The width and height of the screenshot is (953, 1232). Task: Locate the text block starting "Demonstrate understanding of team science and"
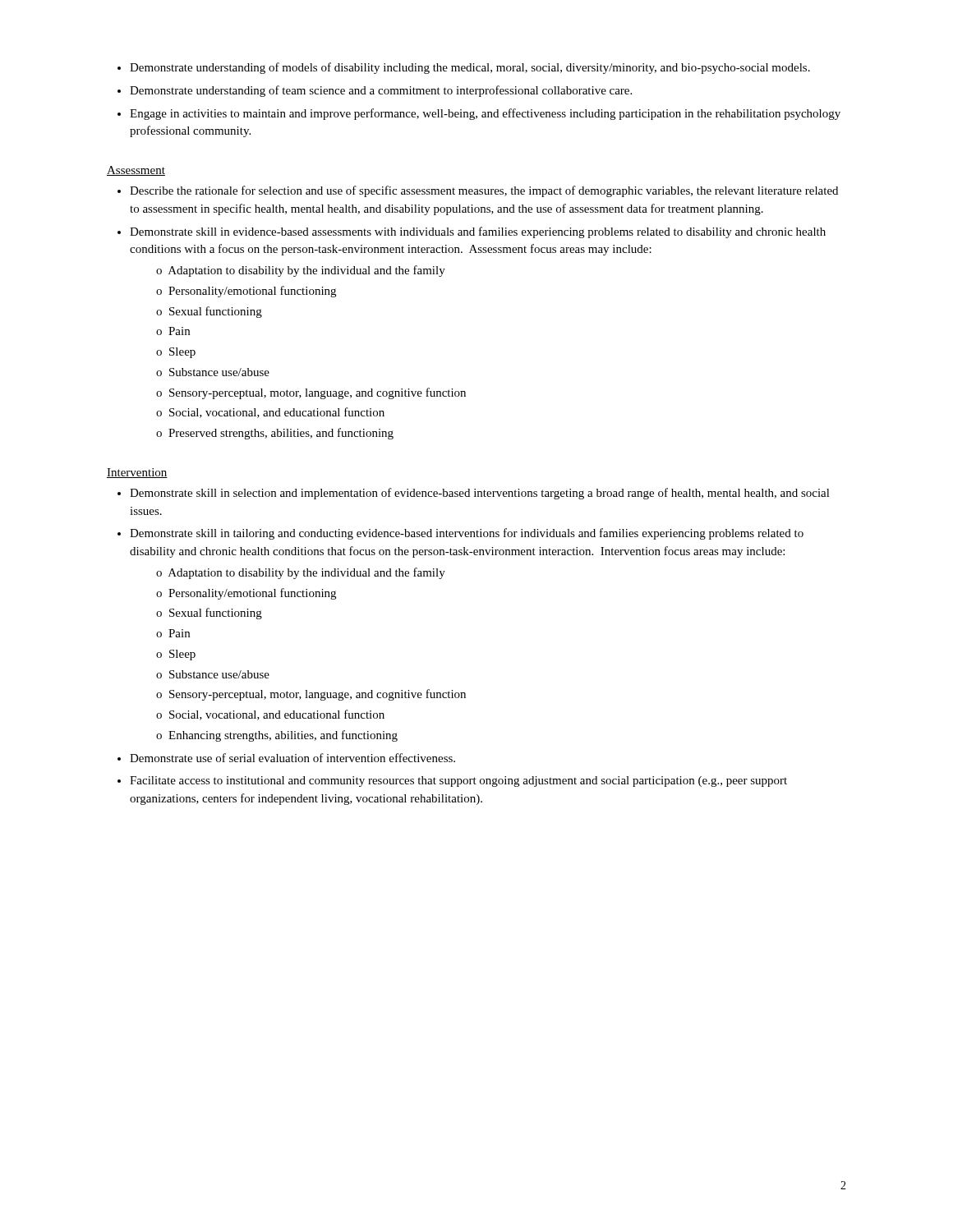click(x=381, y=90)
